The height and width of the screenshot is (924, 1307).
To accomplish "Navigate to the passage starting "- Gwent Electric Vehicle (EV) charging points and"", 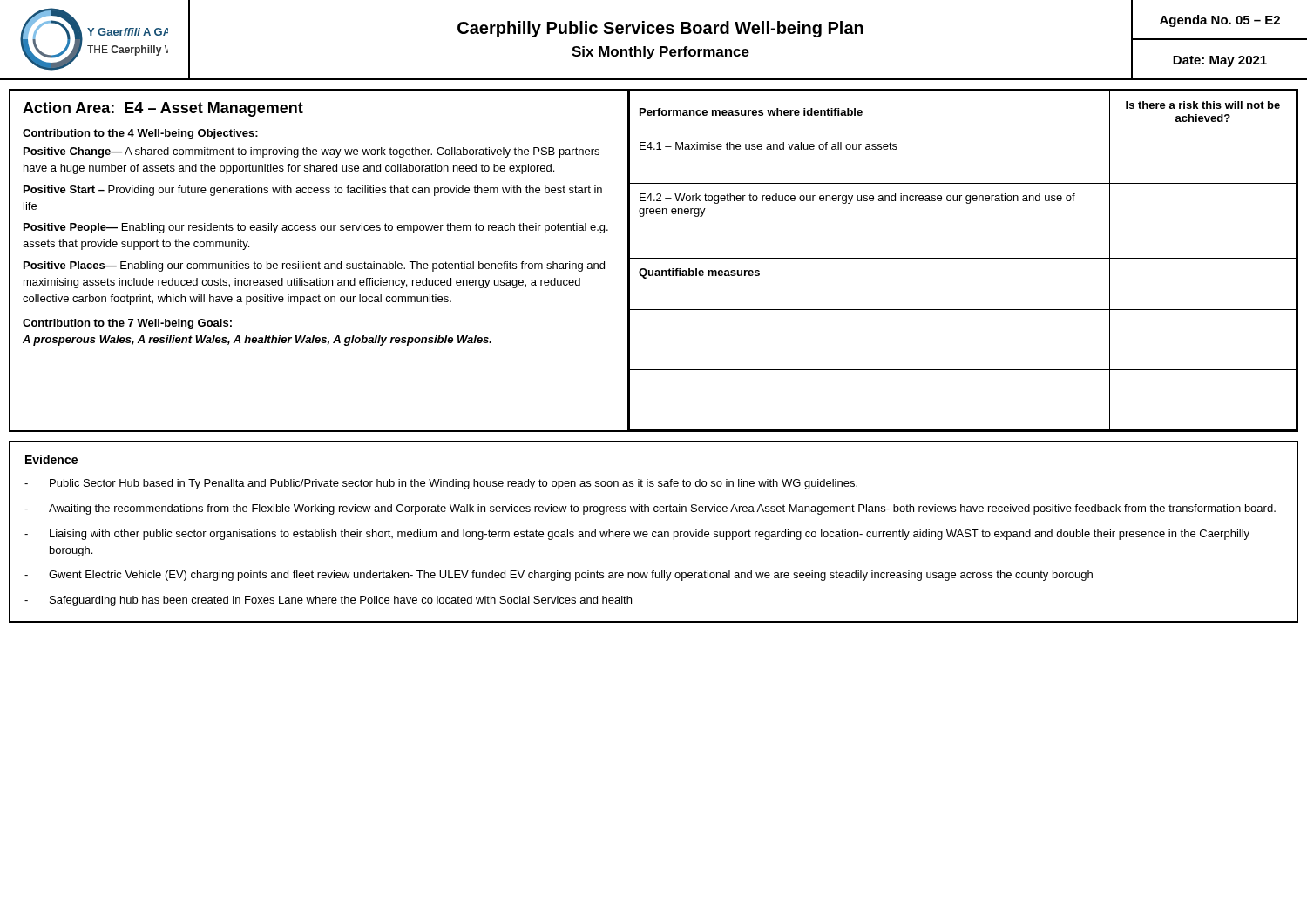I will (x=559, y=575).
